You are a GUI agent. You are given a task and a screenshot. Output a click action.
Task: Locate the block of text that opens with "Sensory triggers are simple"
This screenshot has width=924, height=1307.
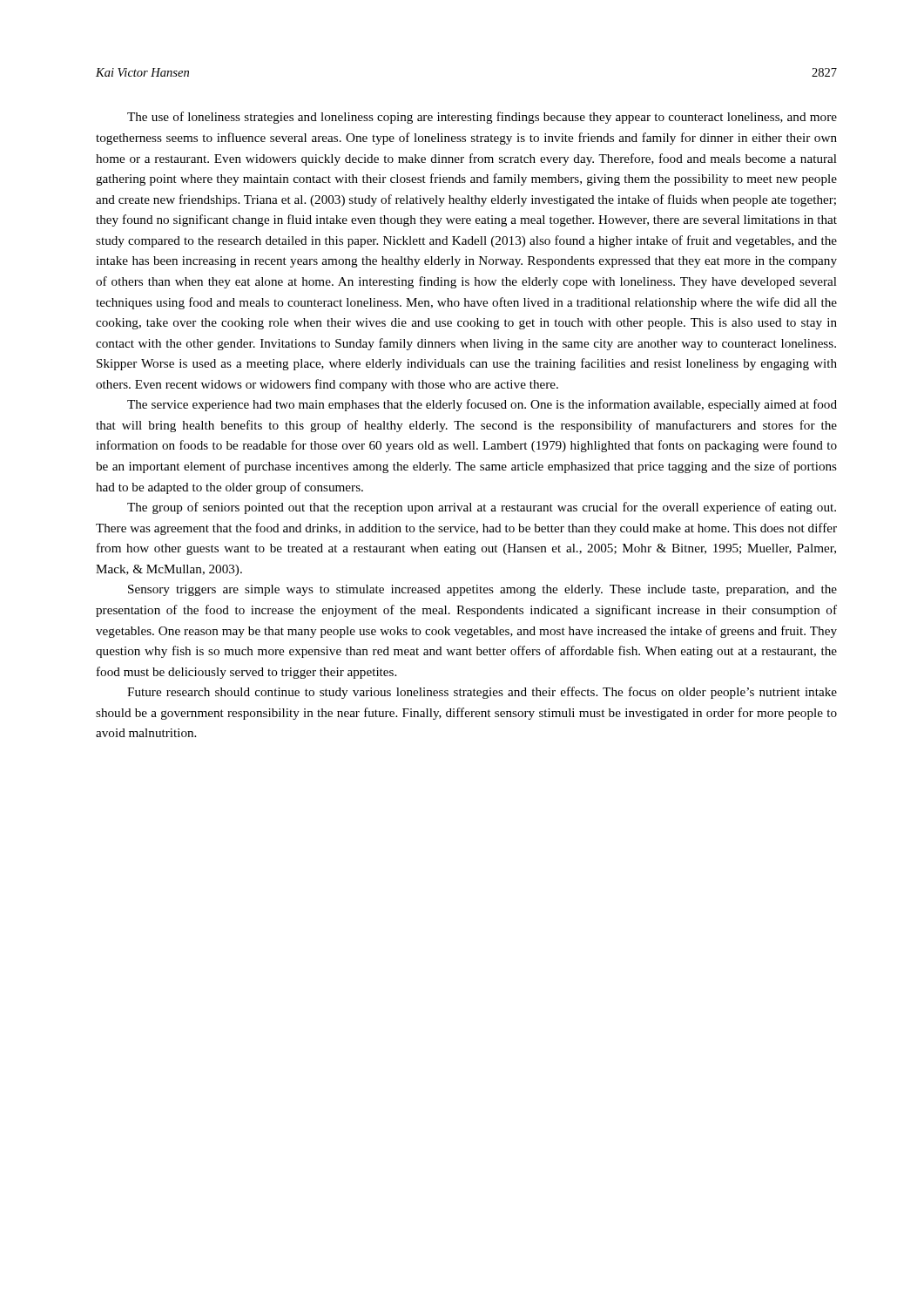(x=466, y=630)
